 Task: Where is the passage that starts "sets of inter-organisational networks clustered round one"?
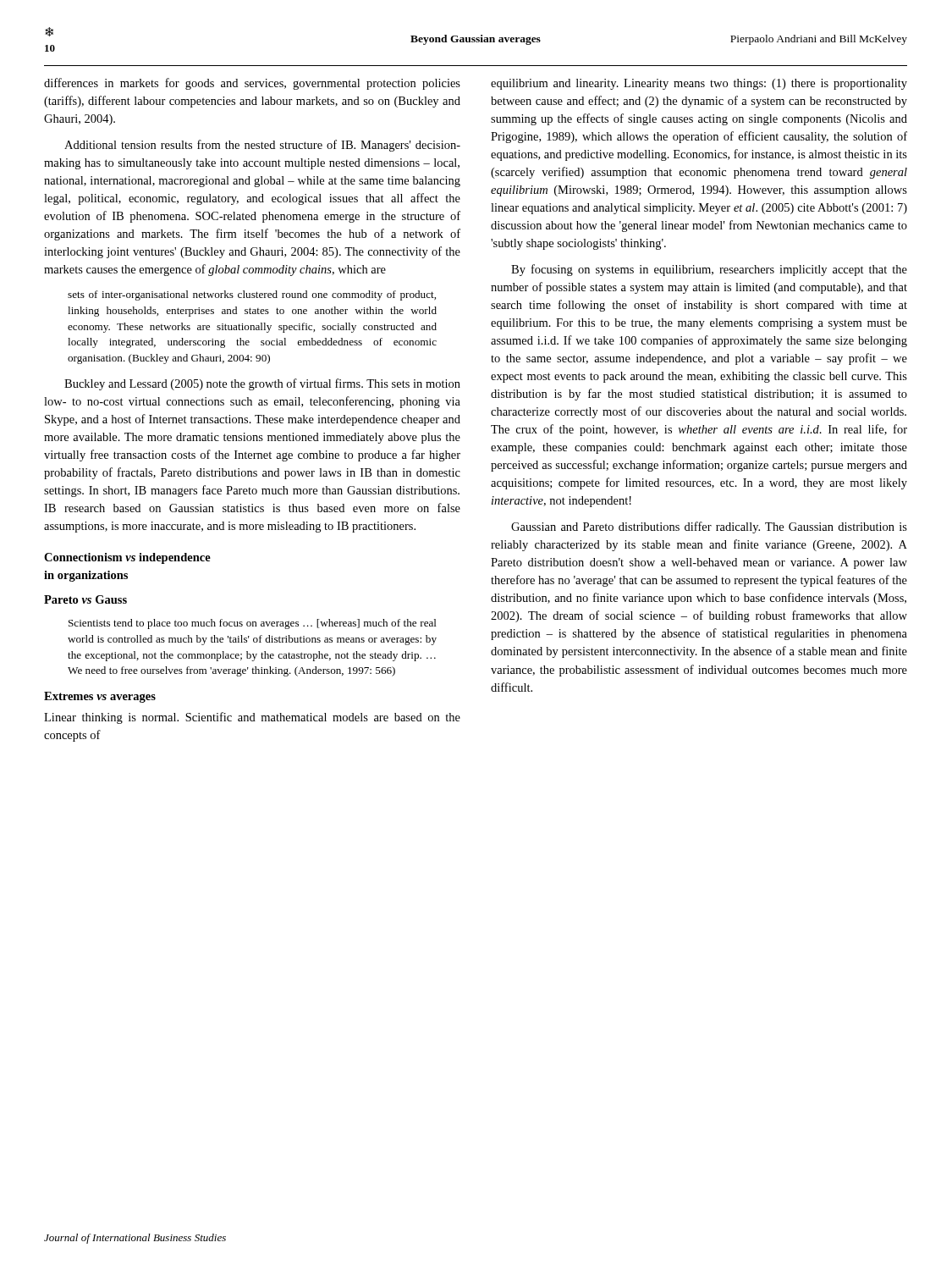coord(252,327)
